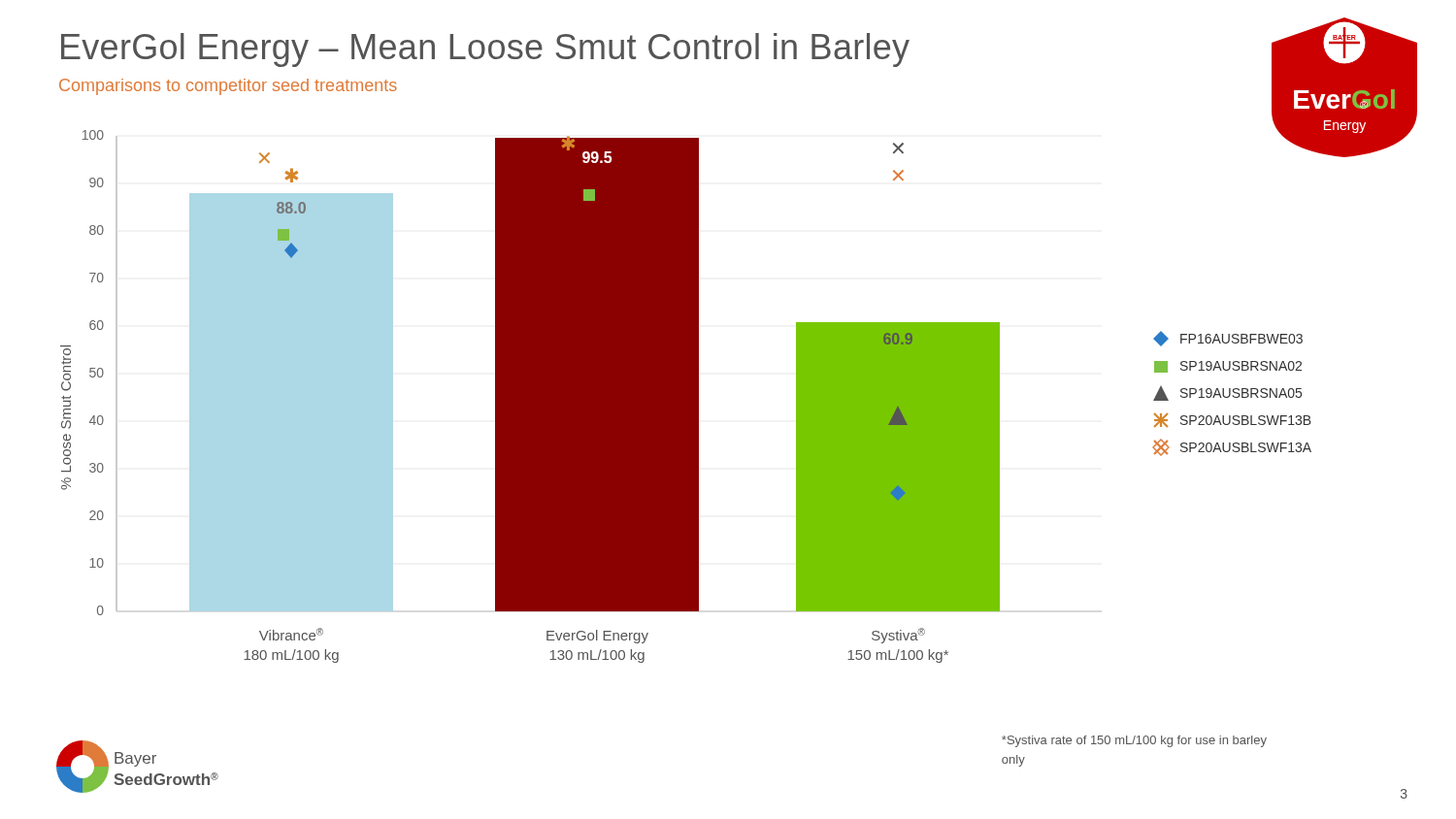Locate the bar chart
This screenshot has width=1456, height=819.
tap(587, 412)
